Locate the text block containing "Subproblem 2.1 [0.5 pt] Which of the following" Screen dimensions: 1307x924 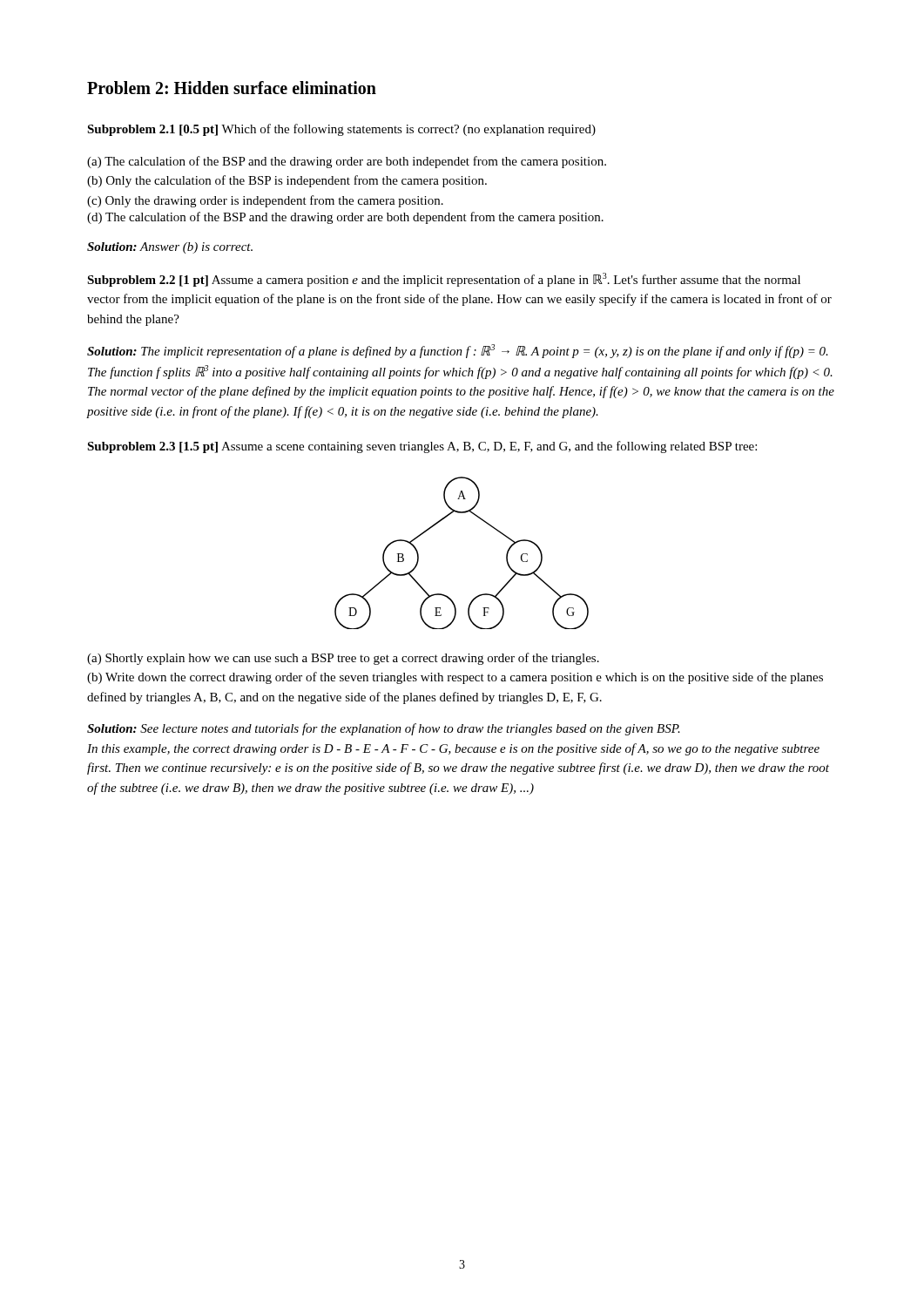[341, 129]
